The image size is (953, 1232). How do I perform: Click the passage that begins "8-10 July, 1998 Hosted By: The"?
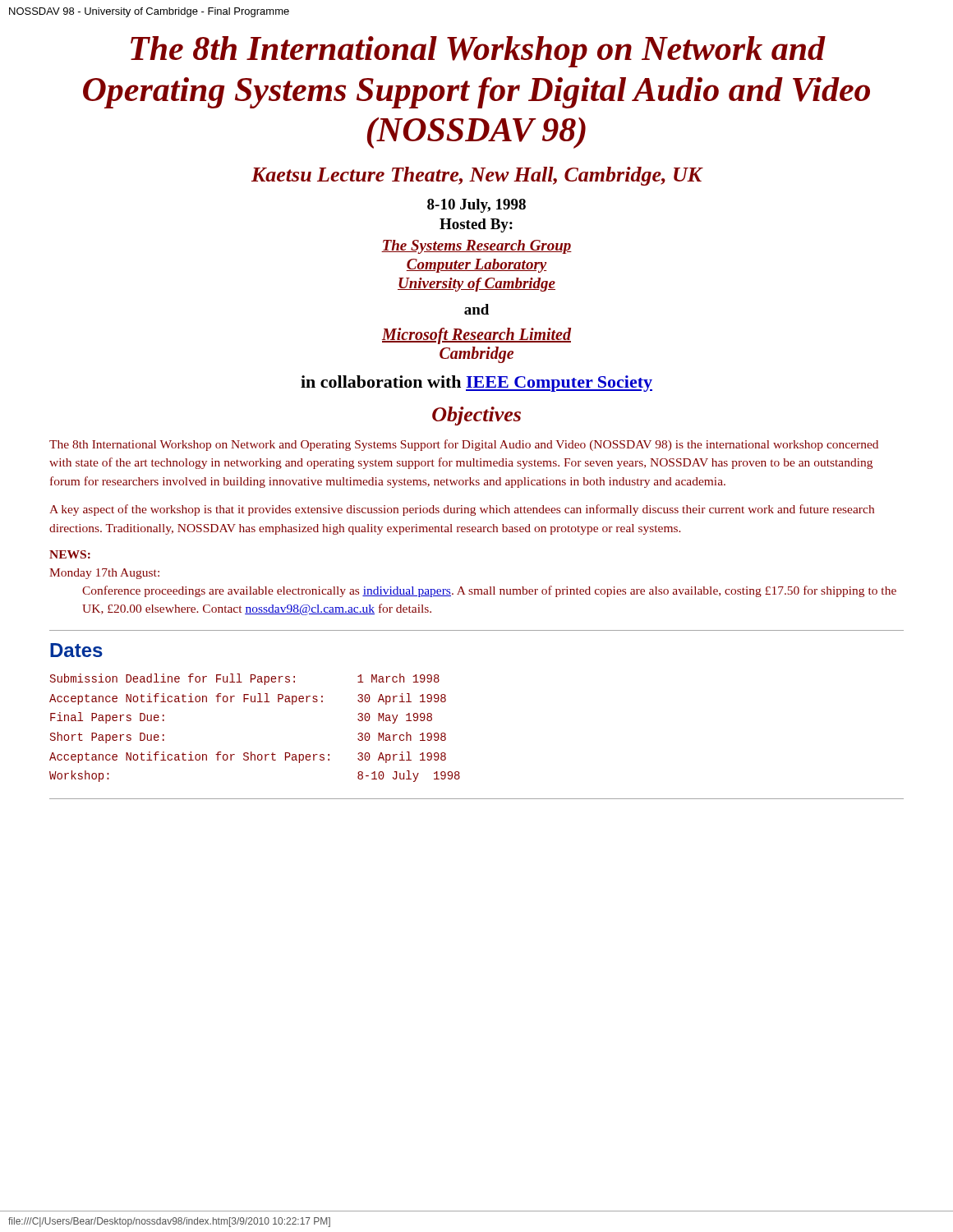[x=476, y=244]
